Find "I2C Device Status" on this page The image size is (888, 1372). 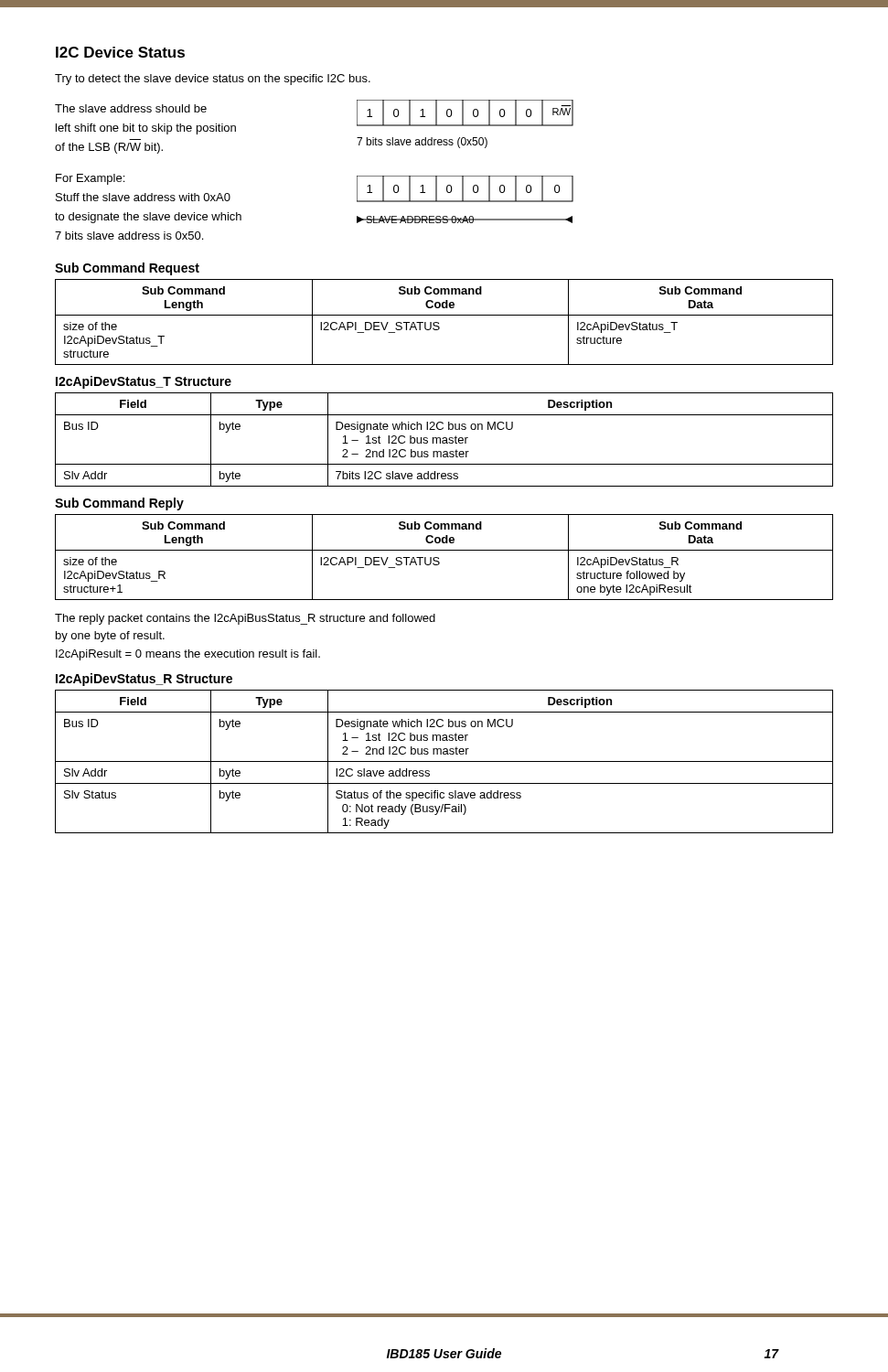pyautogui.click(x=120, y=53)
